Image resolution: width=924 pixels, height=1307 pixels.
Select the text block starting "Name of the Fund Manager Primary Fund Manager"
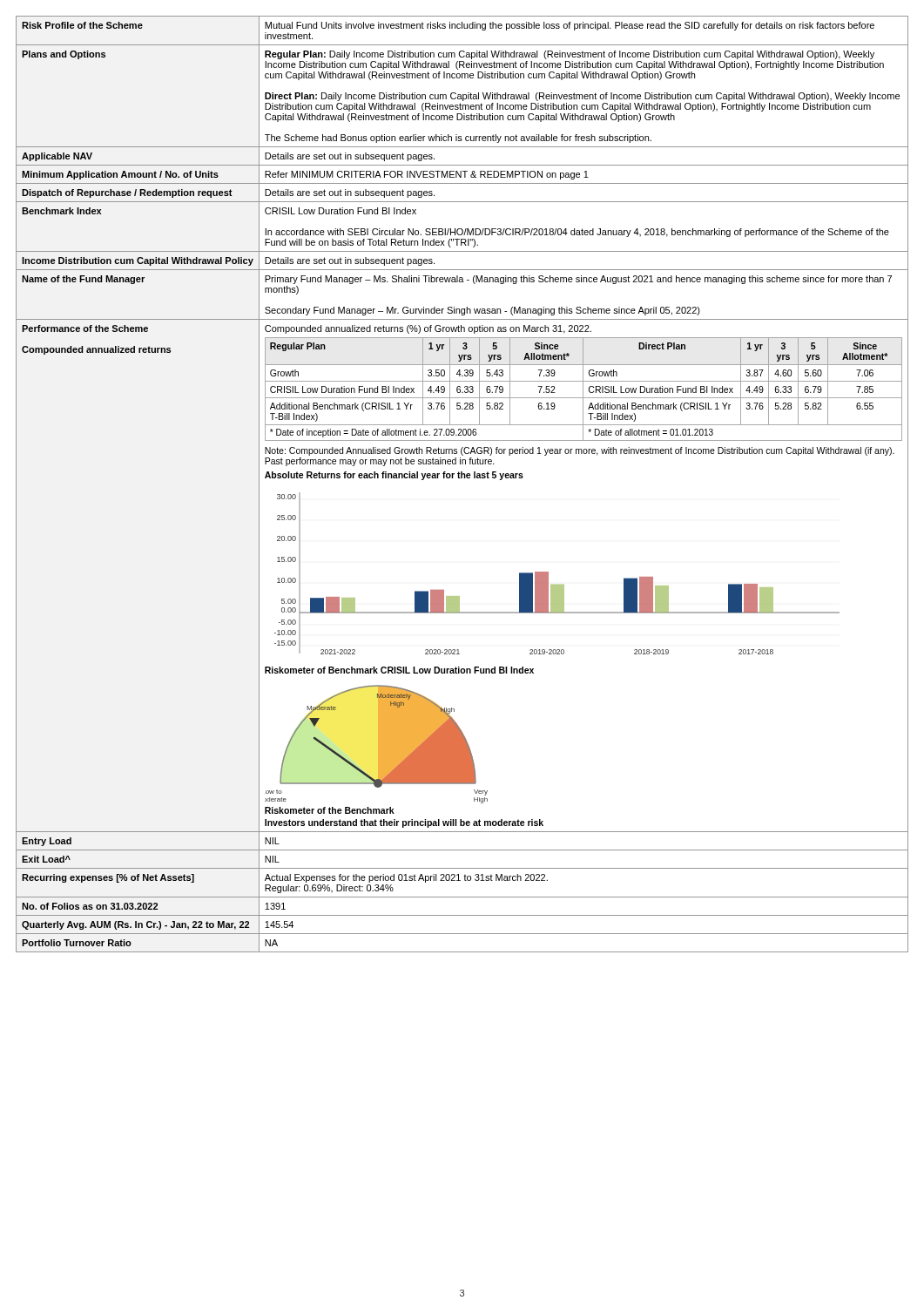tap(462, 294)
